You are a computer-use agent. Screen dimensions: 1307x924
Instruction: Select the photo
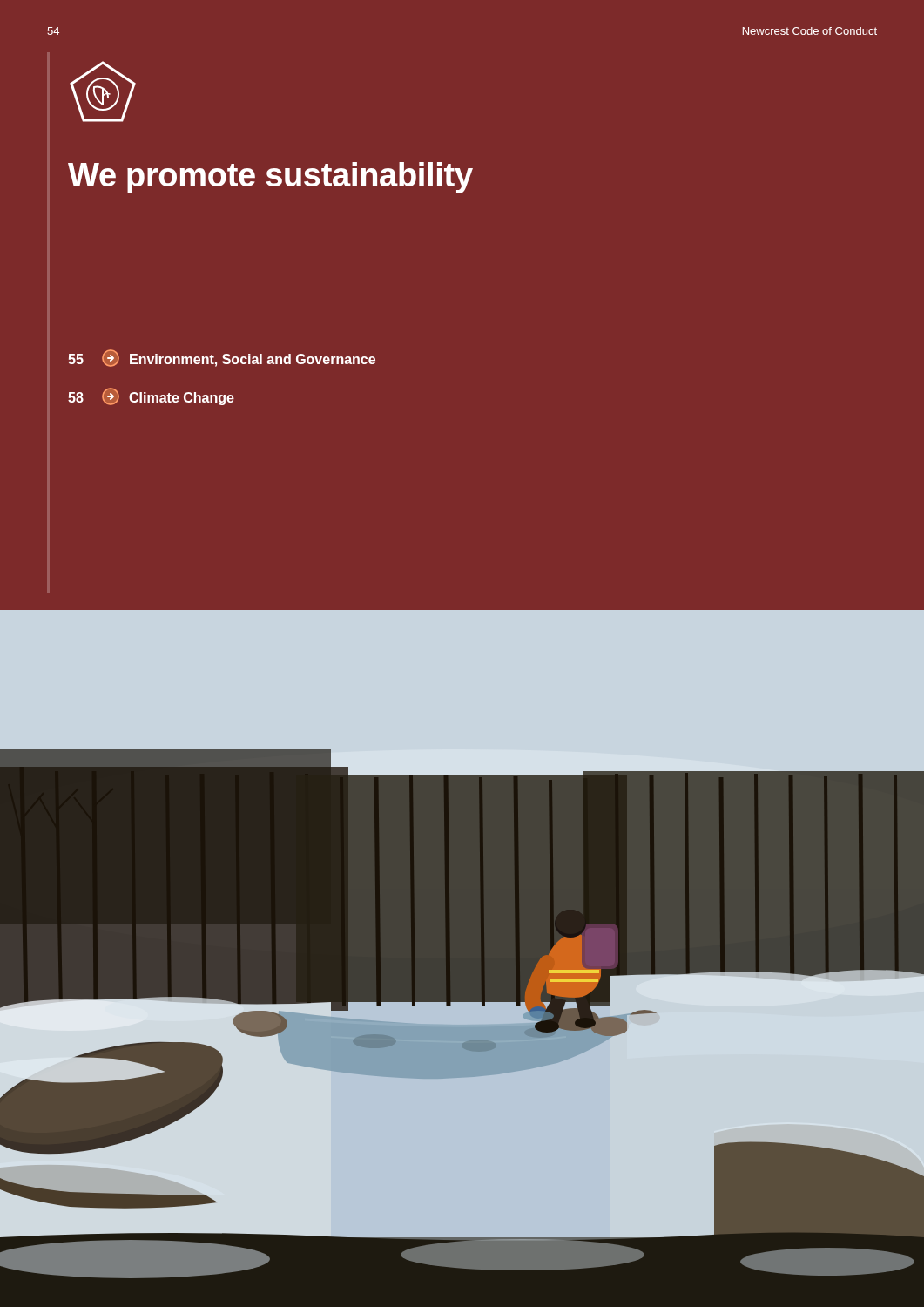point(462,958)
